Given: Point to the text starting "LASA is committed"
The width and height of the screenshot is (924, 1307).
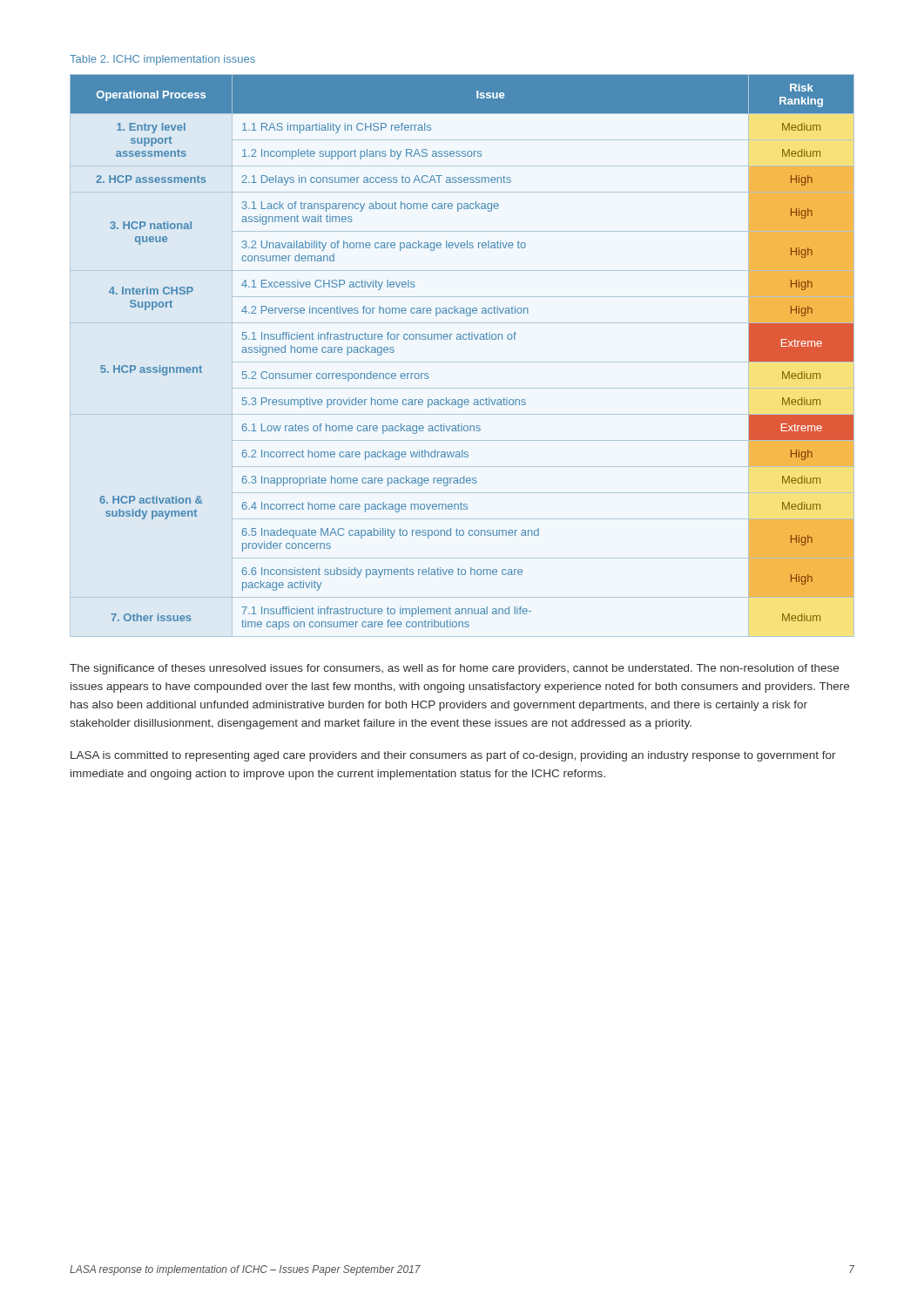Looking at the screenshot, I should coord(453,764).
